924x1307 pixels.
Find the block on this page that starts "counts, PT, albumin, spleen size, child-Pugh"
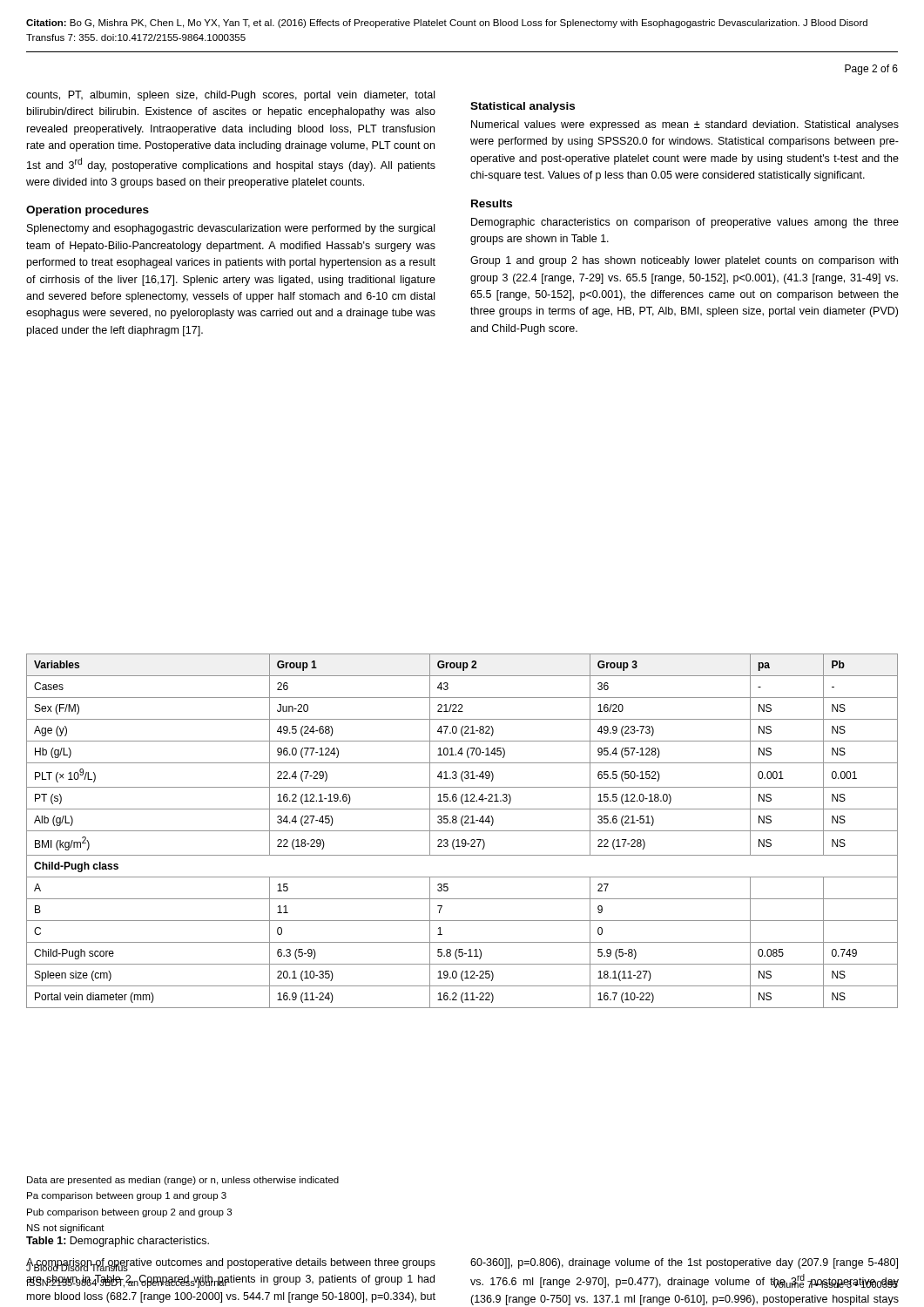pyautogui.click(x=231, y=139)
